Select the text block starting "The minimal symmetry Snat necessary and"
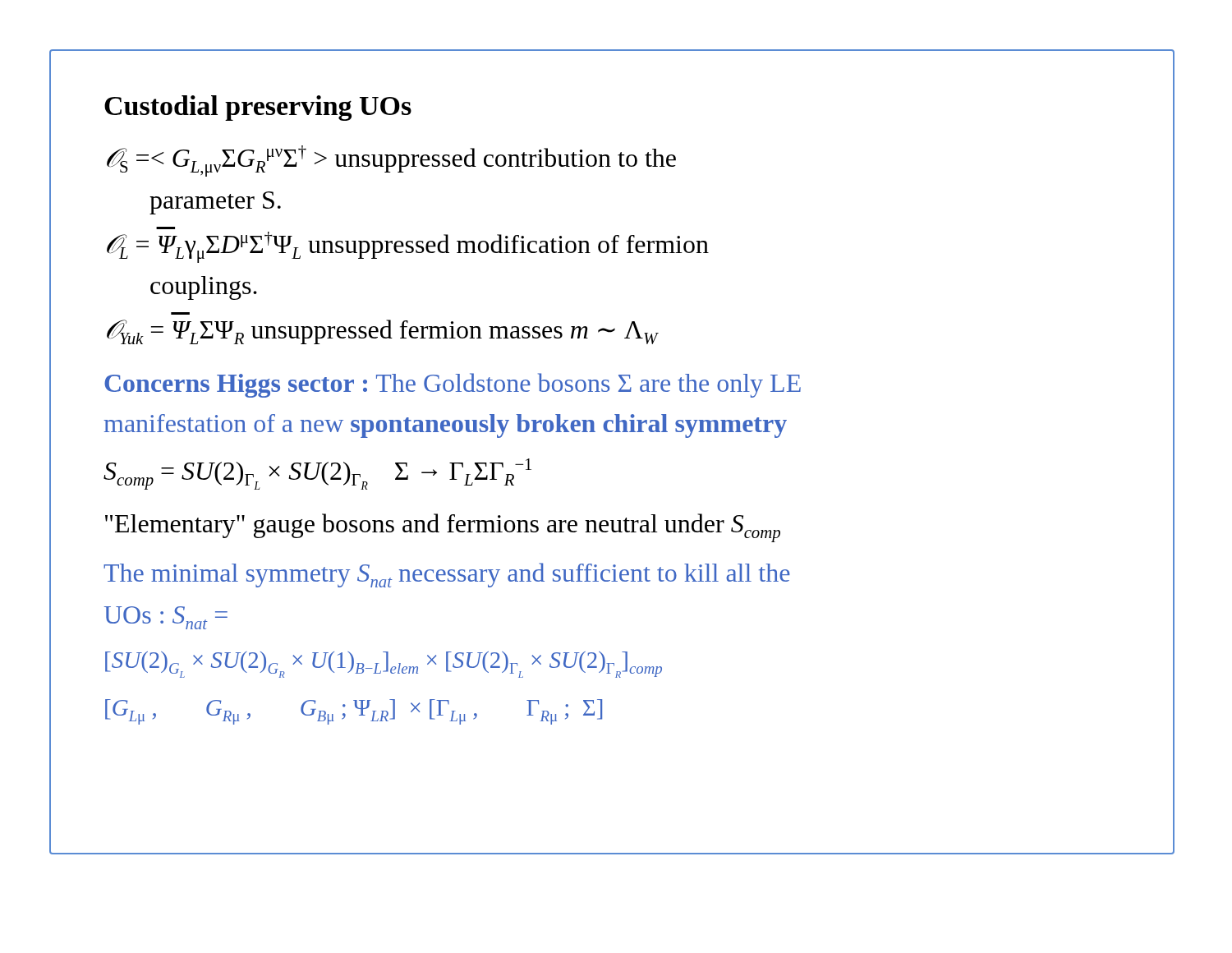Viewport: 1232px width, 953px height. (447, 595)
